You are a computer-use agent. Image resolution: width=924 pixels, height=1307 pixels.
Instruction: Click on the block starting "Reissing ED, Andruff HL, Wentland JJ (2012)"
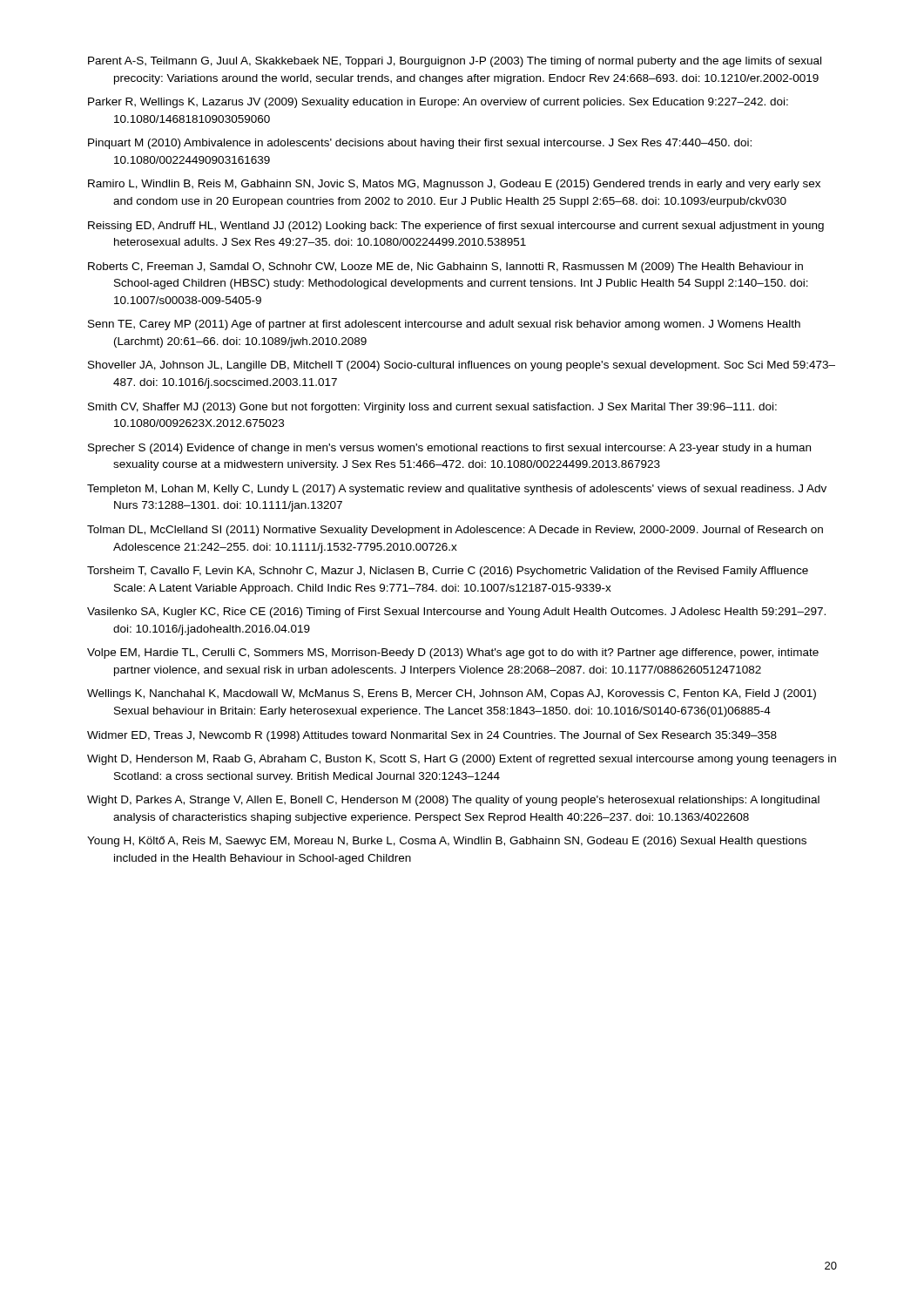pos(456,233)
